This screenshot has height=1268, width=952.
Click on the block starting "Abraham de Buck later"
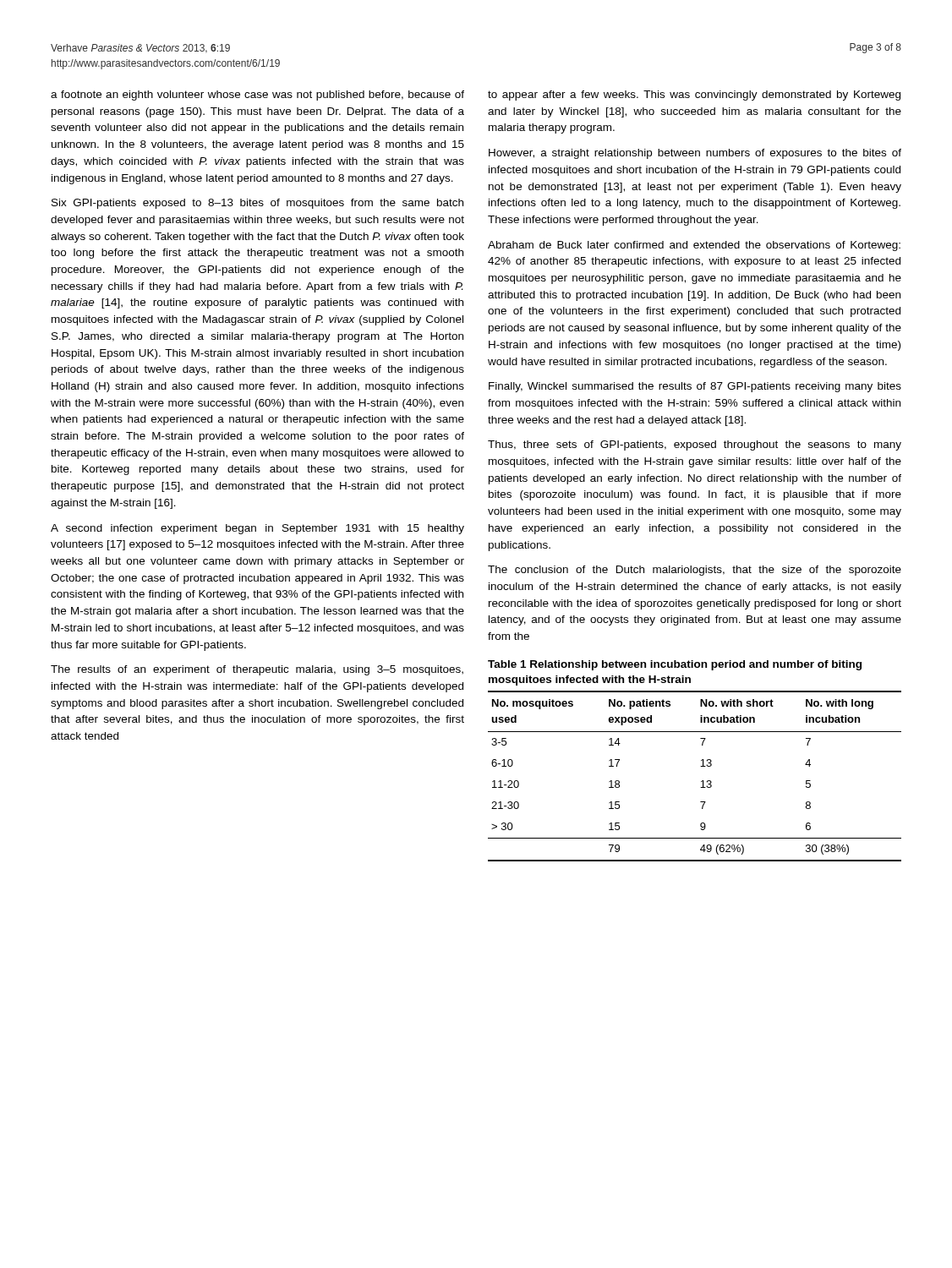coord(695,303)
